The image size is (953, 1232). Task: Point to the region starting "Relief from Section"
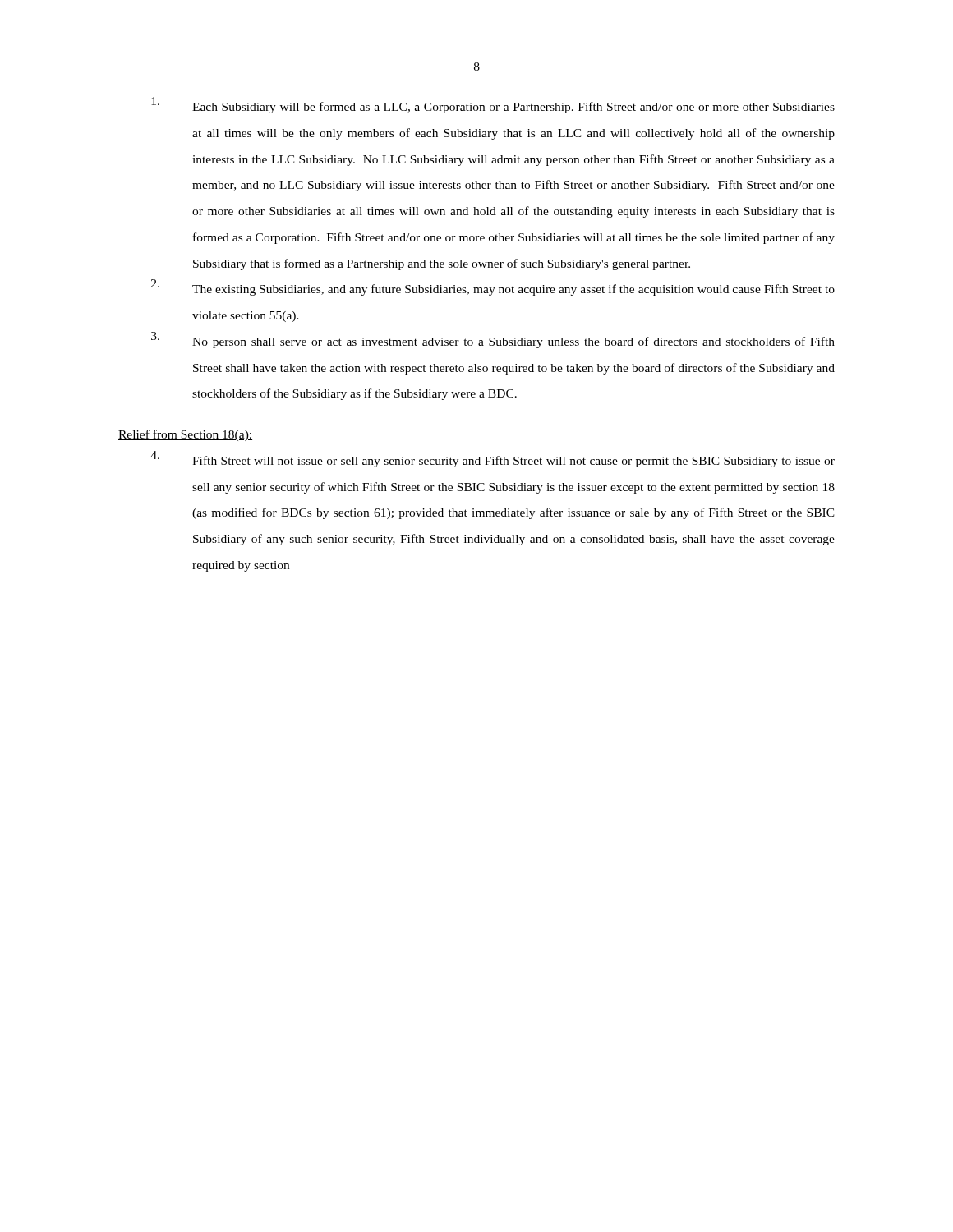185,434
